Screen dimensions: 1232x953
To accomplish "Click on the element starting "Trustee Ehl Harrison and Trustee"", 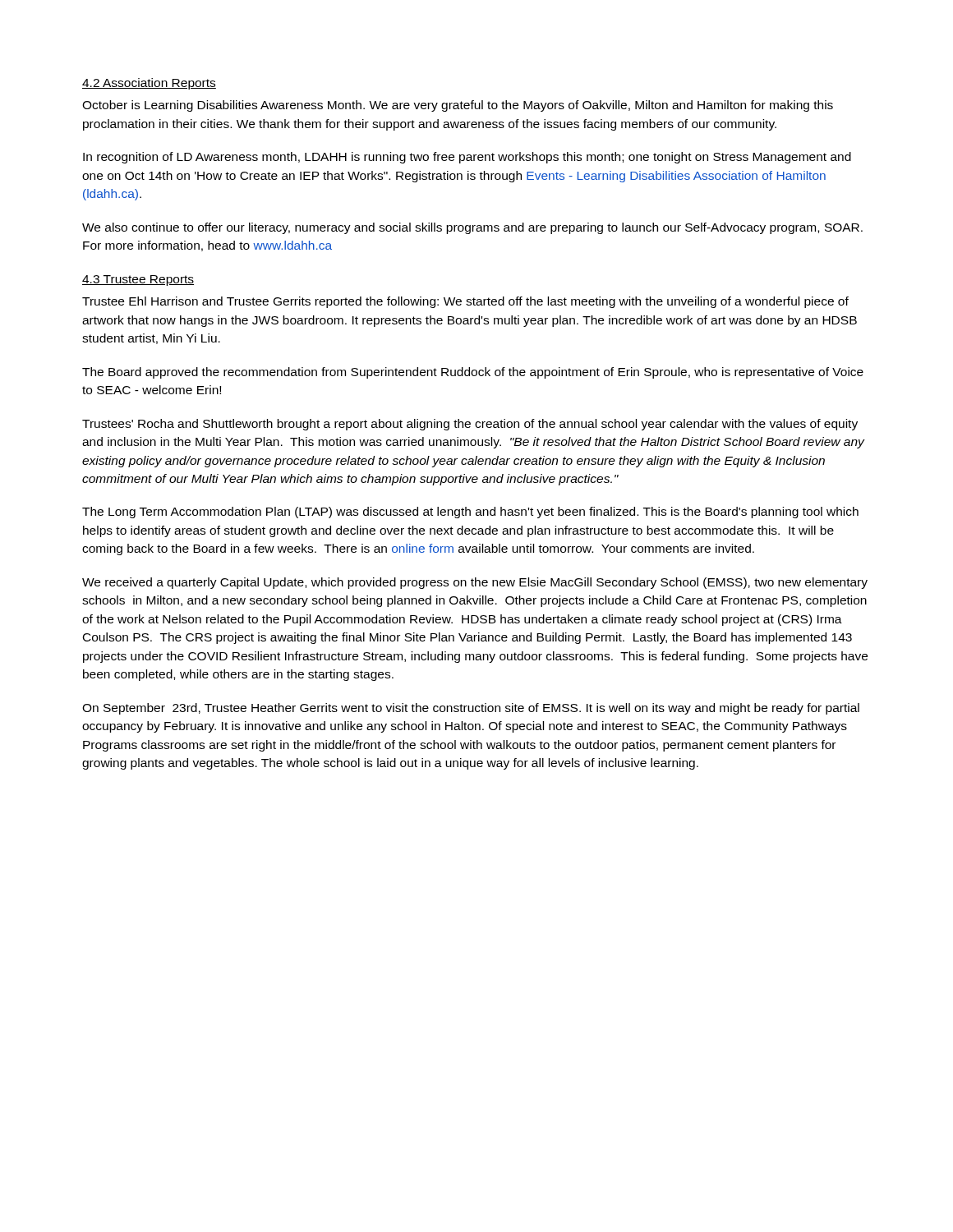I will [470, 320].
